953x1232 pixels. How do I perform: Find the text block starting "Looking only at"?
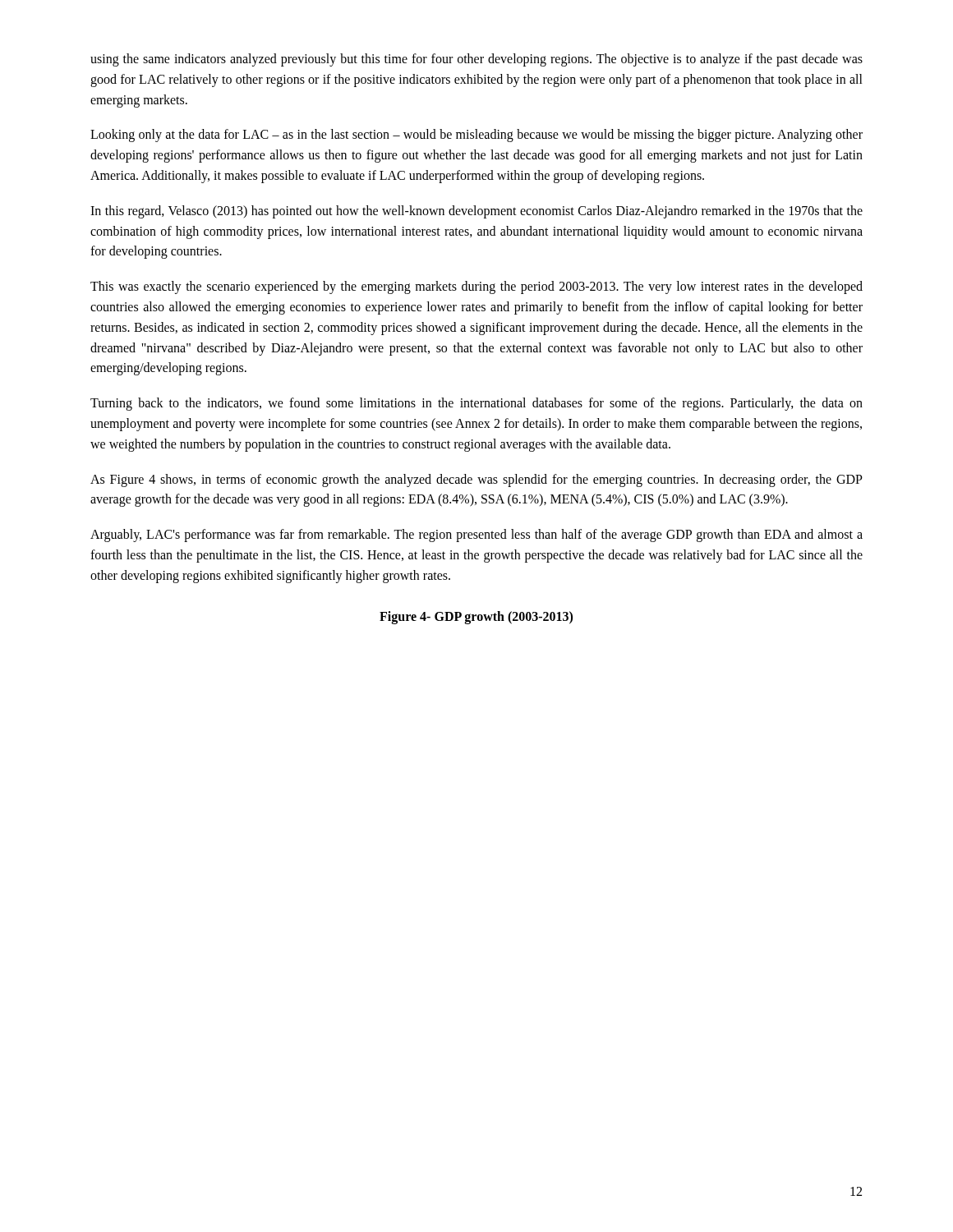[x=476, y=155]
